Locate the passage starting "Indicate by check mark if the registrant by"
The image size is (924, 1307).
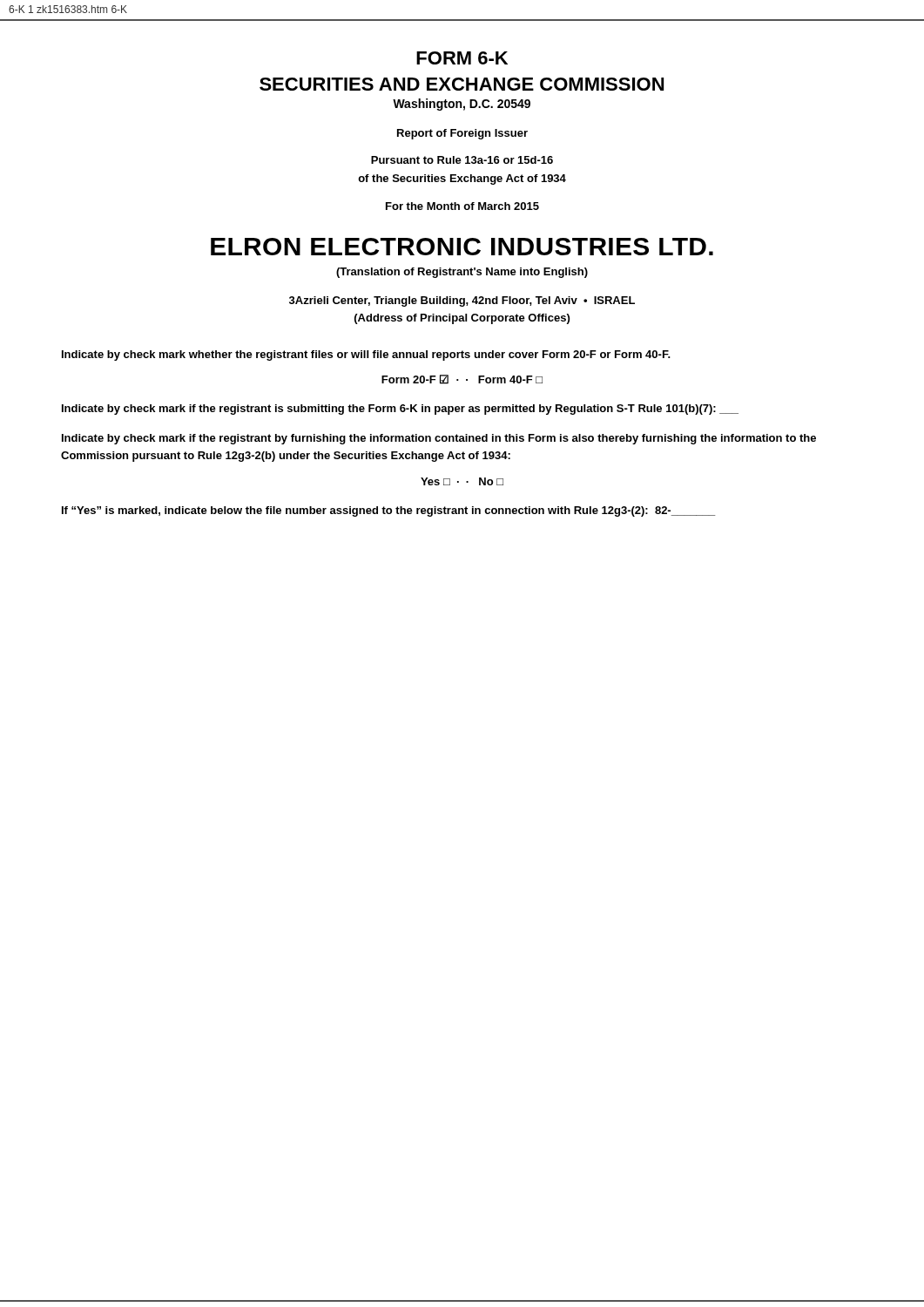click(439, 447)
